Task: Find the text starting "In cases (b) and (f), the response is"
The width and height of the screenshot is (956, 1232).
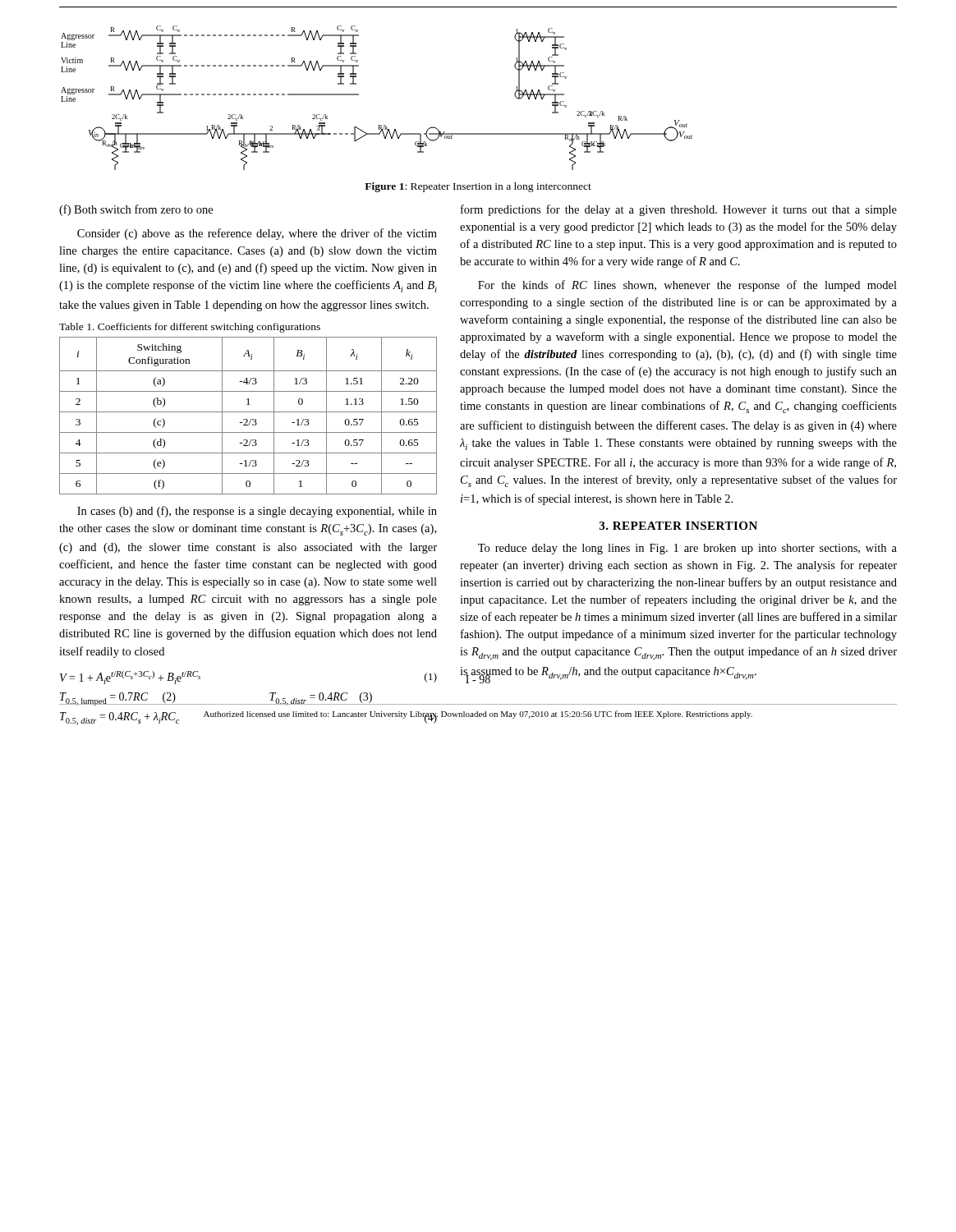Action: pyautogui.click(x=248, y=581)
